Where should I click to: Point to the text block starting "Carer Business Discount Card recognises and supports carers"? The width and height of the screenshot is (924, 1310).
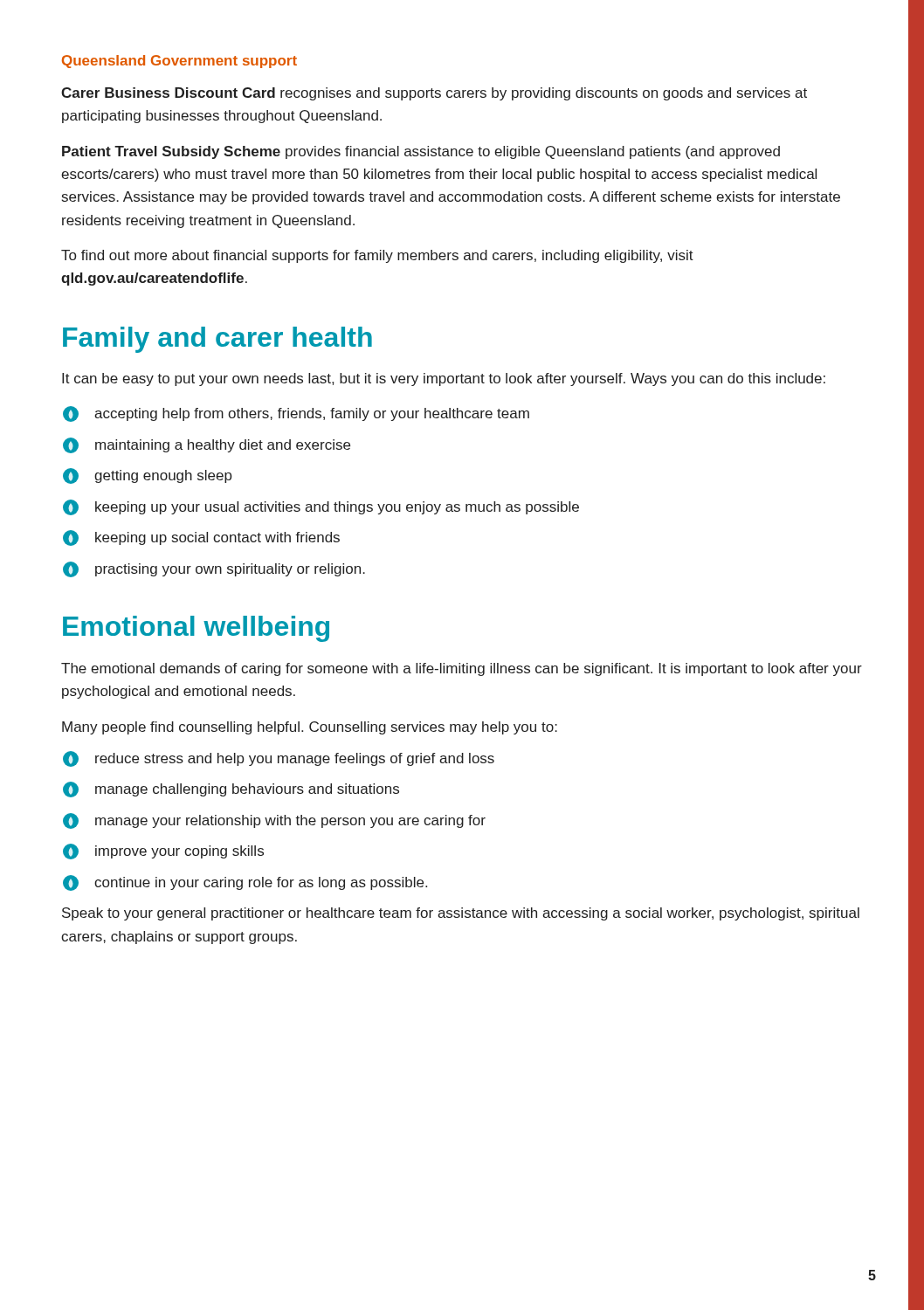pos(434,105)
